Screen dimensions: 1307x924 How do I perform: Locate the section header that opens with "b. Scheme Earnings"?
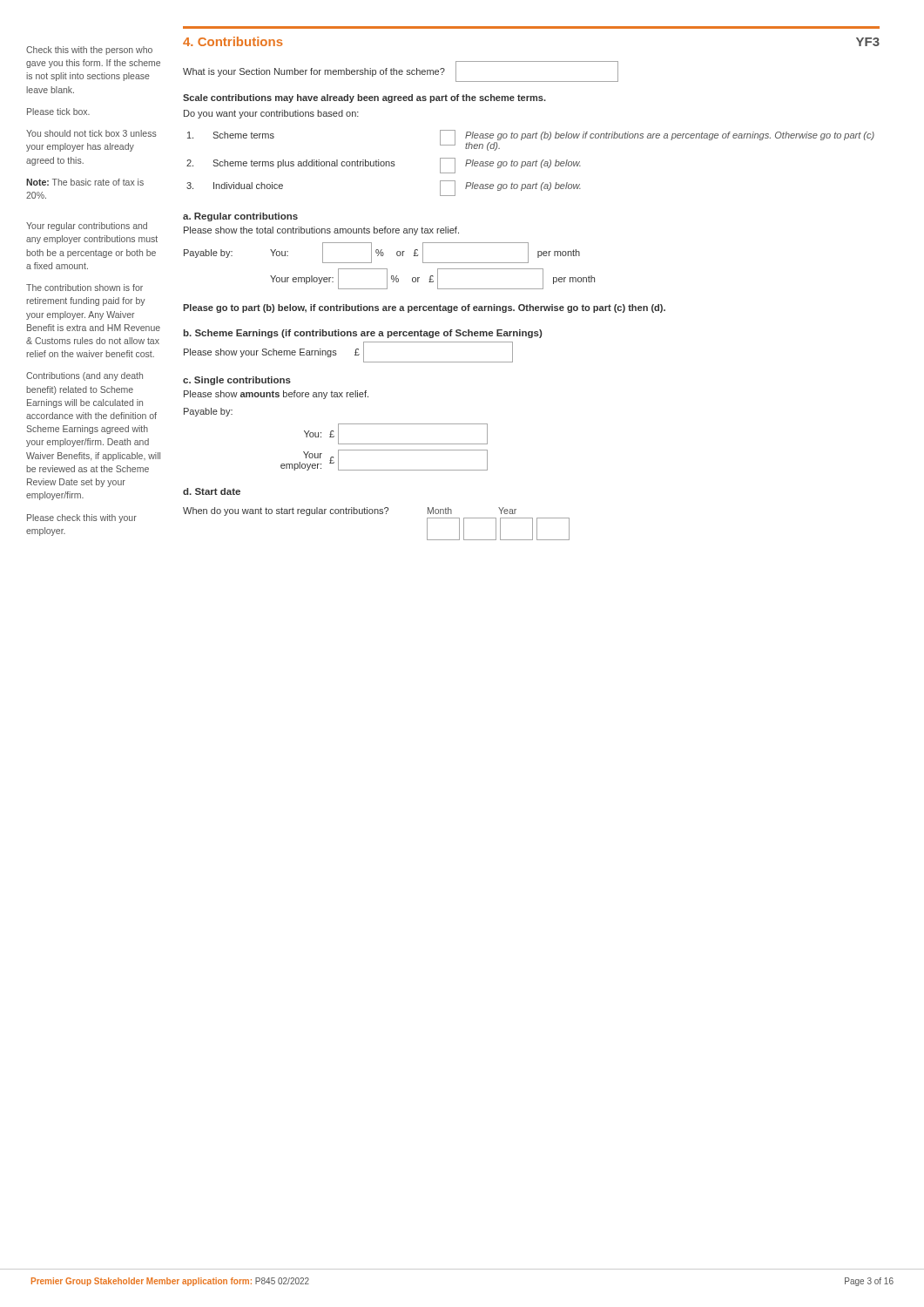(363, 333)
